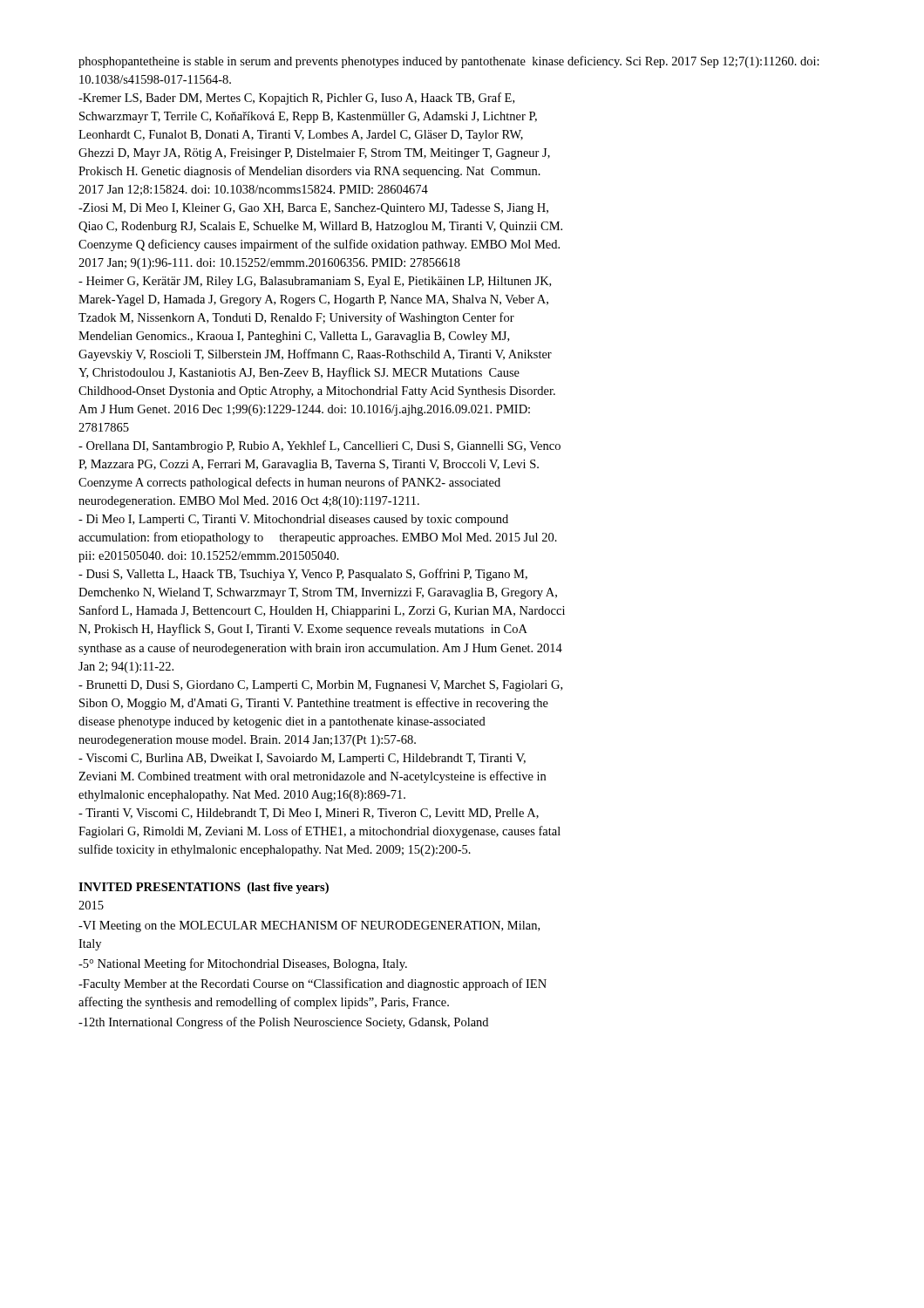Find the element starting "-5° National Meeting for"

point(243,963)
